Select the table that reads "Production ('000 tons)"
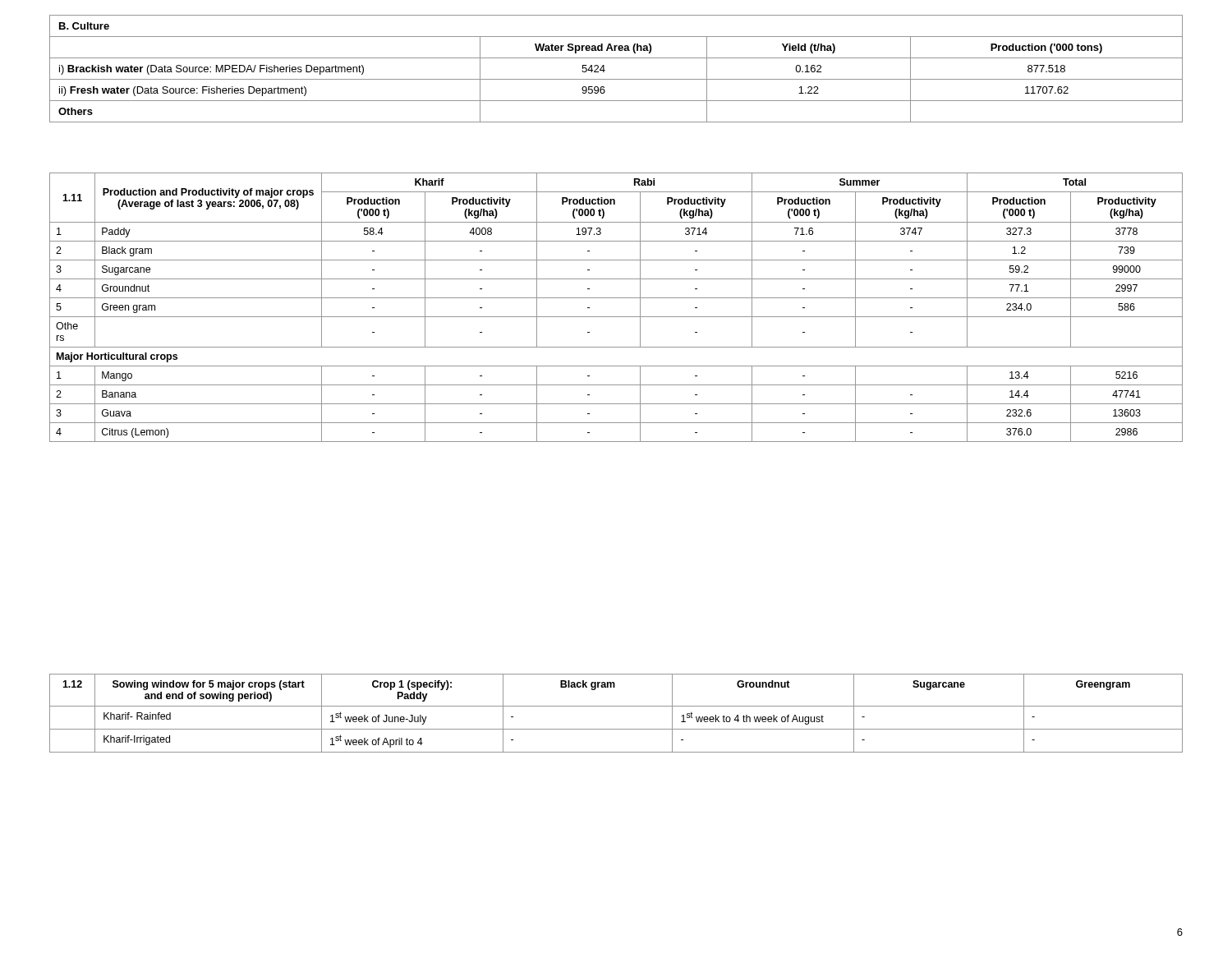The height and width of the screenshot is (953, 1232). click(616, 69)
